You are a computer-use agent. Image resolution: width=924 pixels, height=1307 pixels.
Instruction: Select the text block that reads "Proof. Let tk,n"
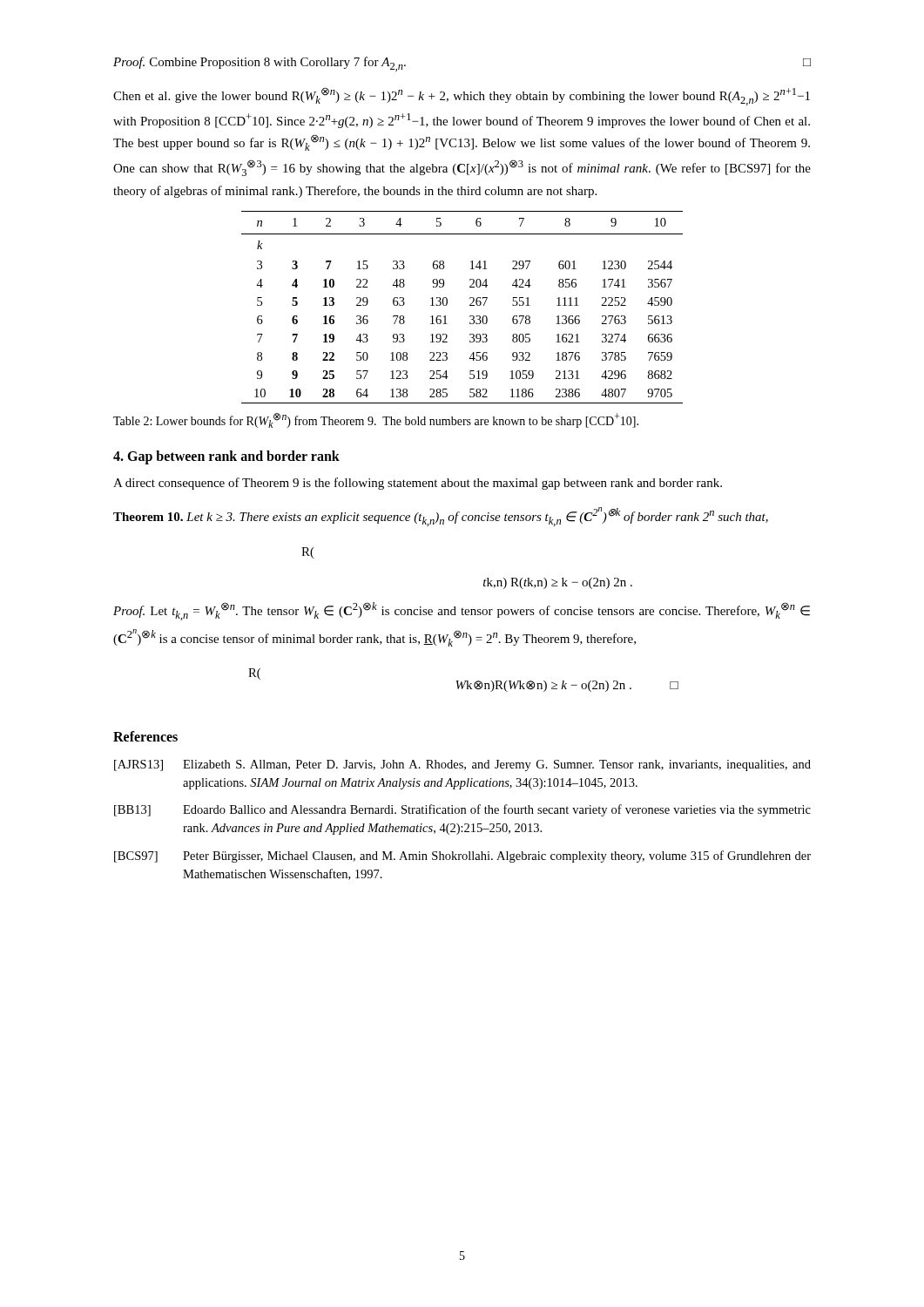click(x=462, y=625)
